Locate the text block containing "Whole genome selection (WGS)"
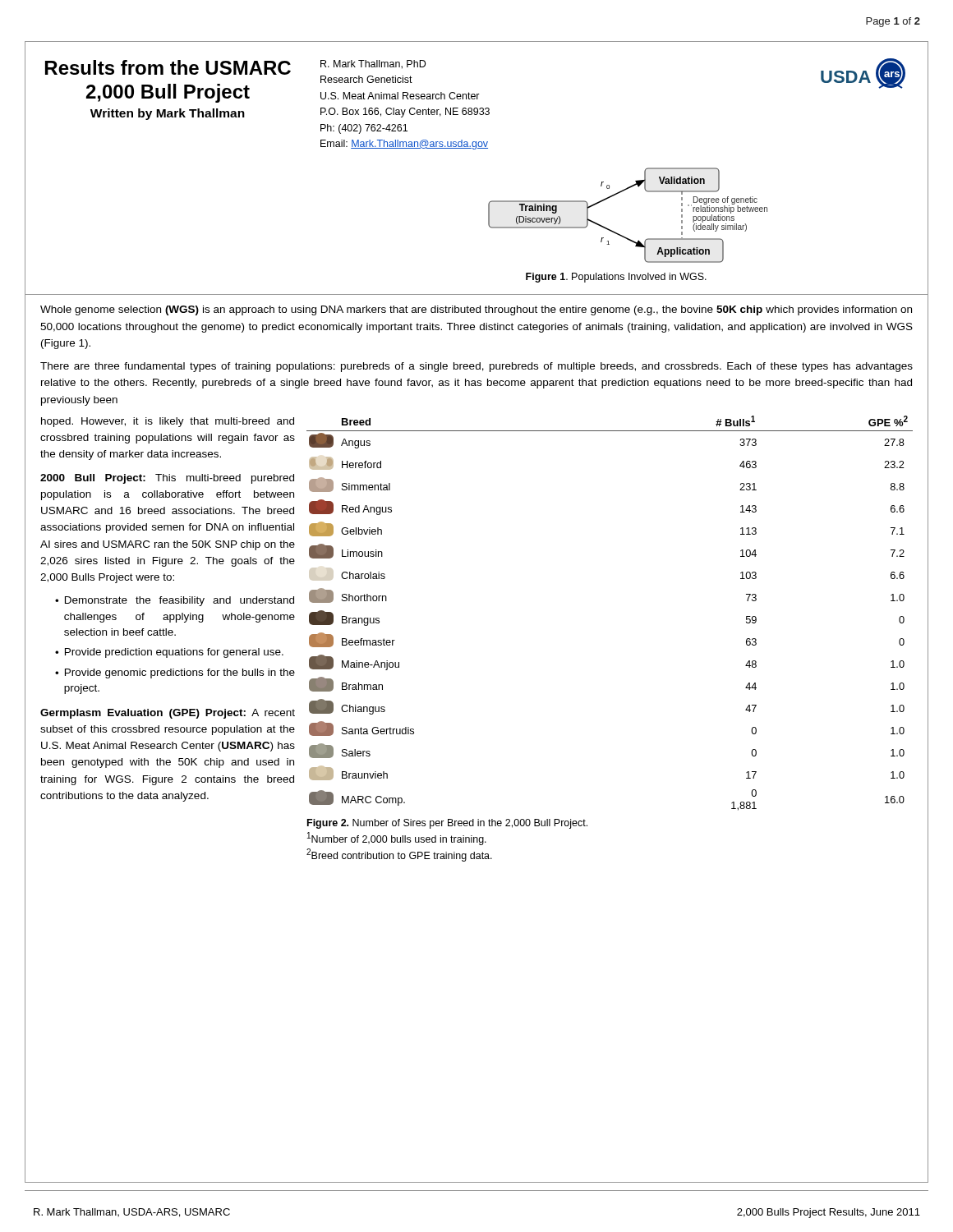Image resolution: width=953 pixels, height=1232 pixels. 476,326
